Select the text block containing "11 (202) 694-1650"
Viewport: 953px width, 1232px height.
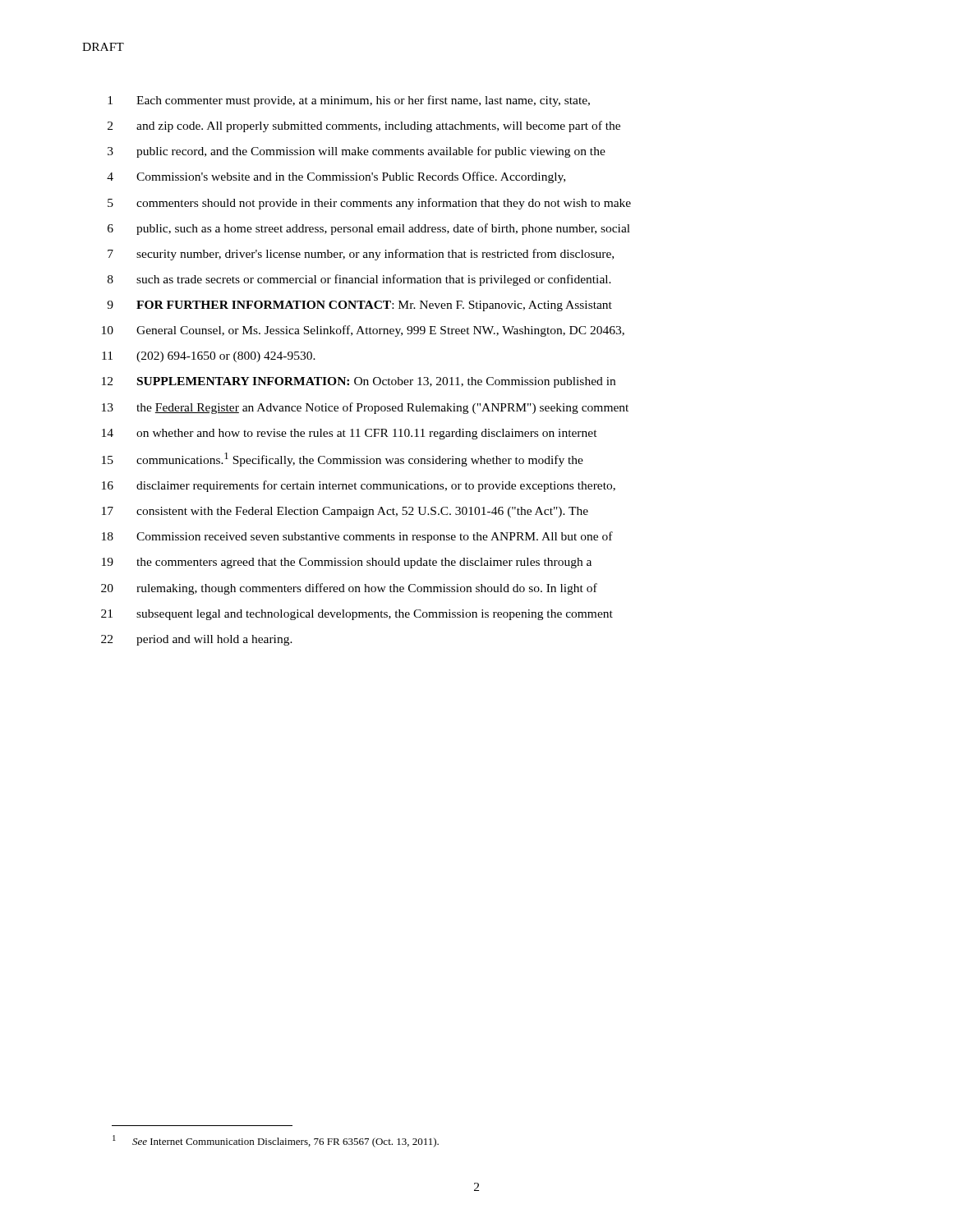(x=209, y=357)
